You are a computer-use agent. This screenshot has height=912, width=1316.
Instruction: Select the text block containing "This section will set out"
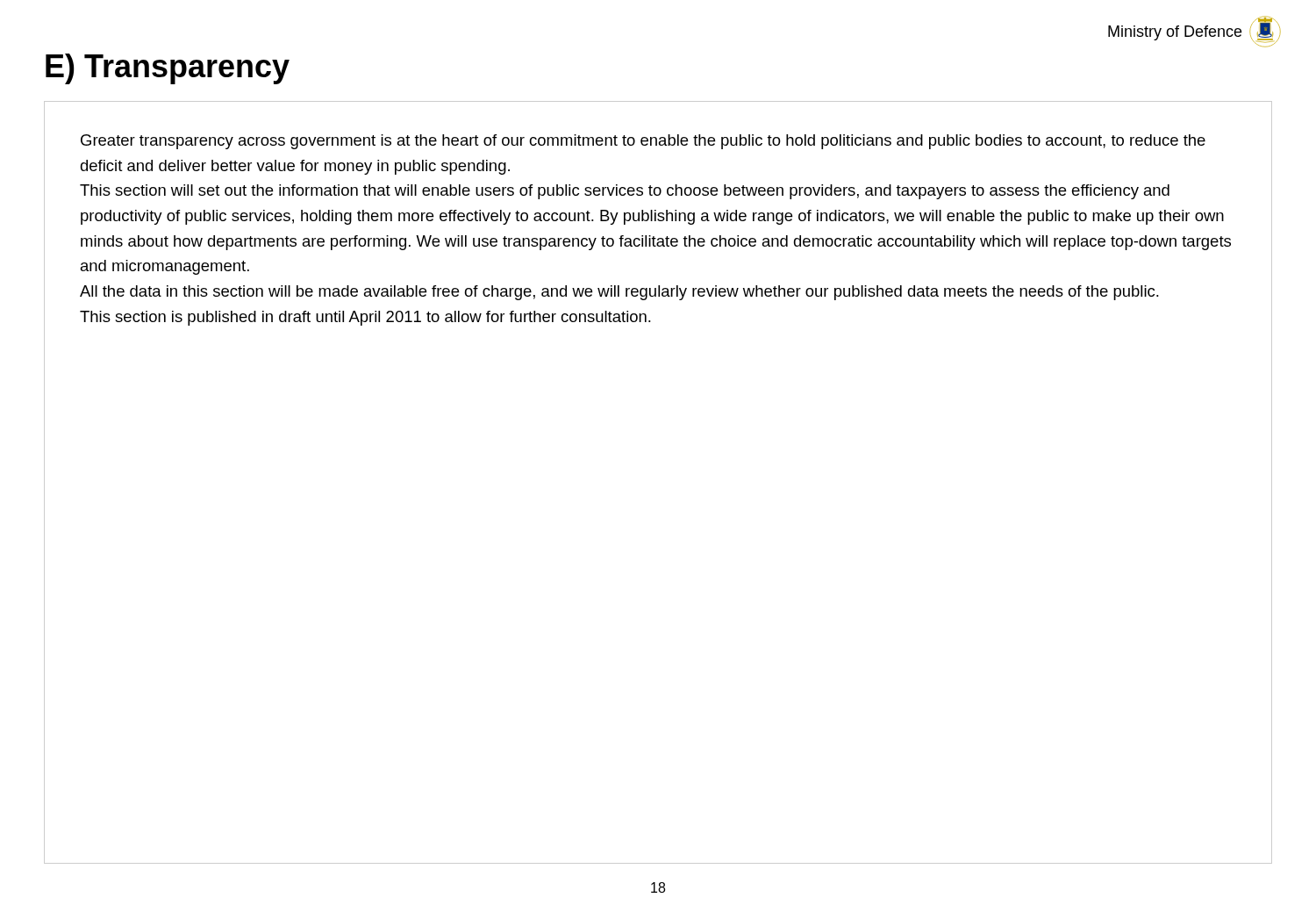[x=658, y=229]
